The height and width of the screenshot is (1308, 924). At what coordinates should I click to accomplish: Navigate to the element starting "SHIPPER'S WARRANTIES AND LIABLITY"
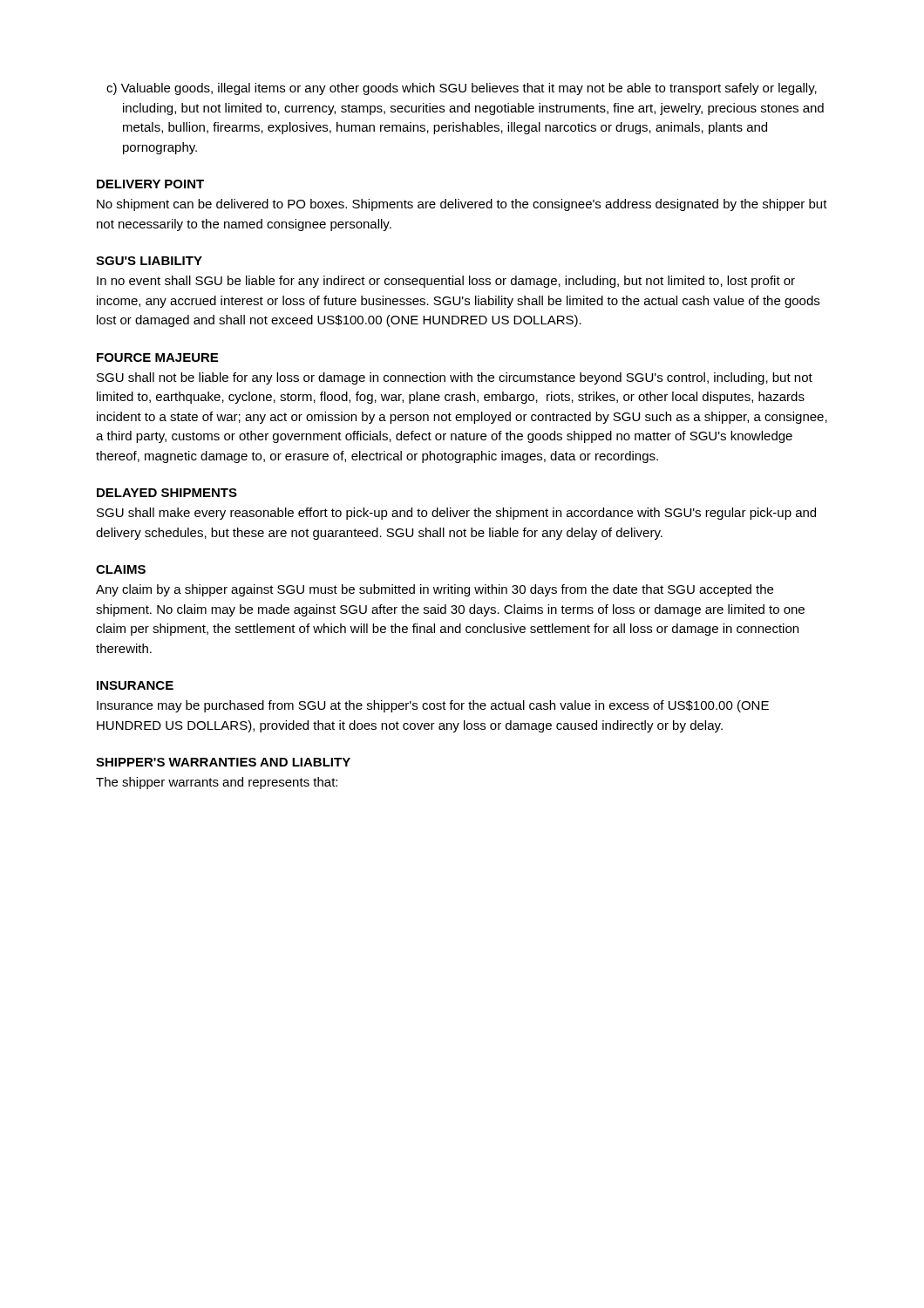[223, 762]
